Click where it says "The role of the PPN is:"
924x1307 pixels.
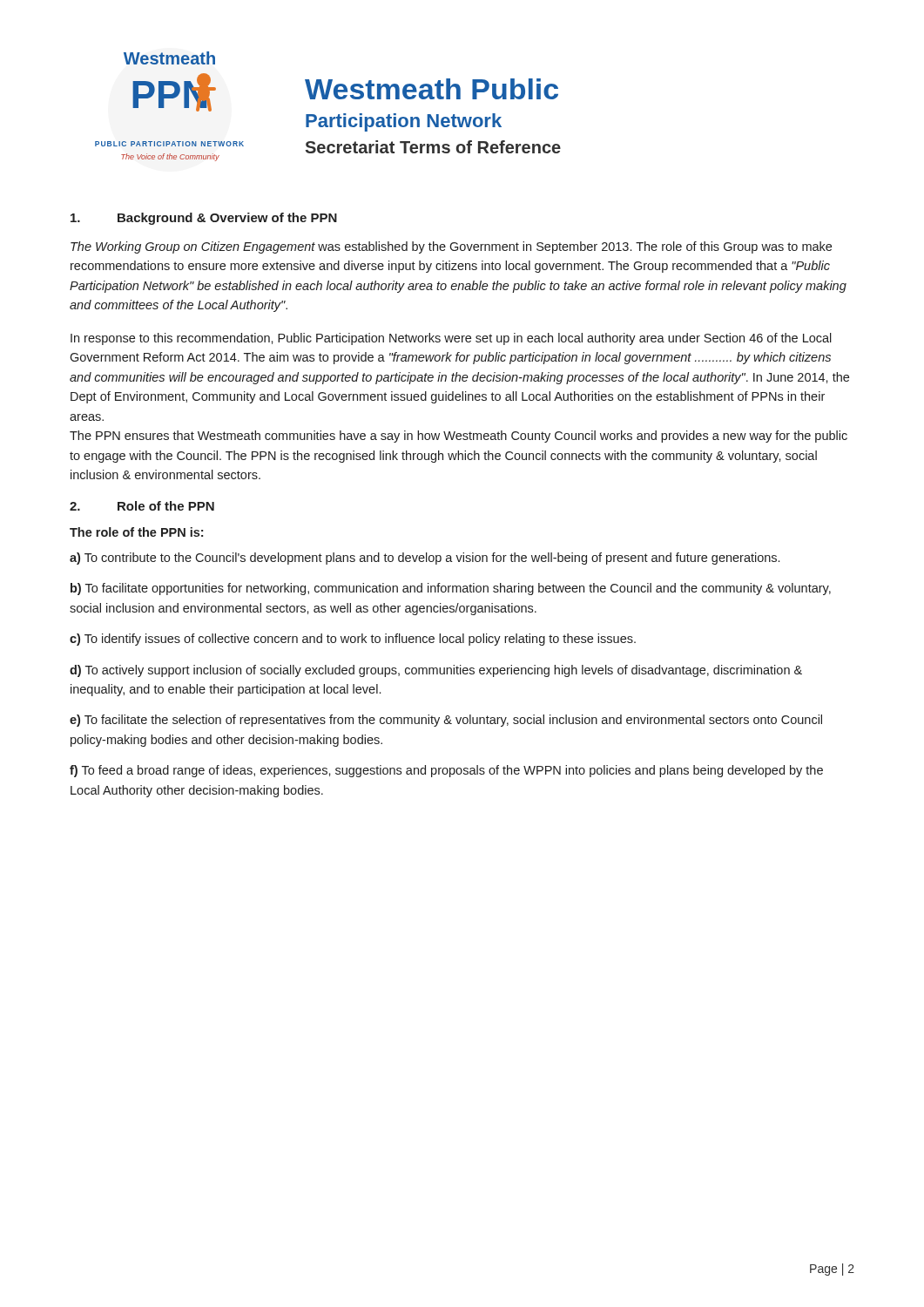coord(137,532)
